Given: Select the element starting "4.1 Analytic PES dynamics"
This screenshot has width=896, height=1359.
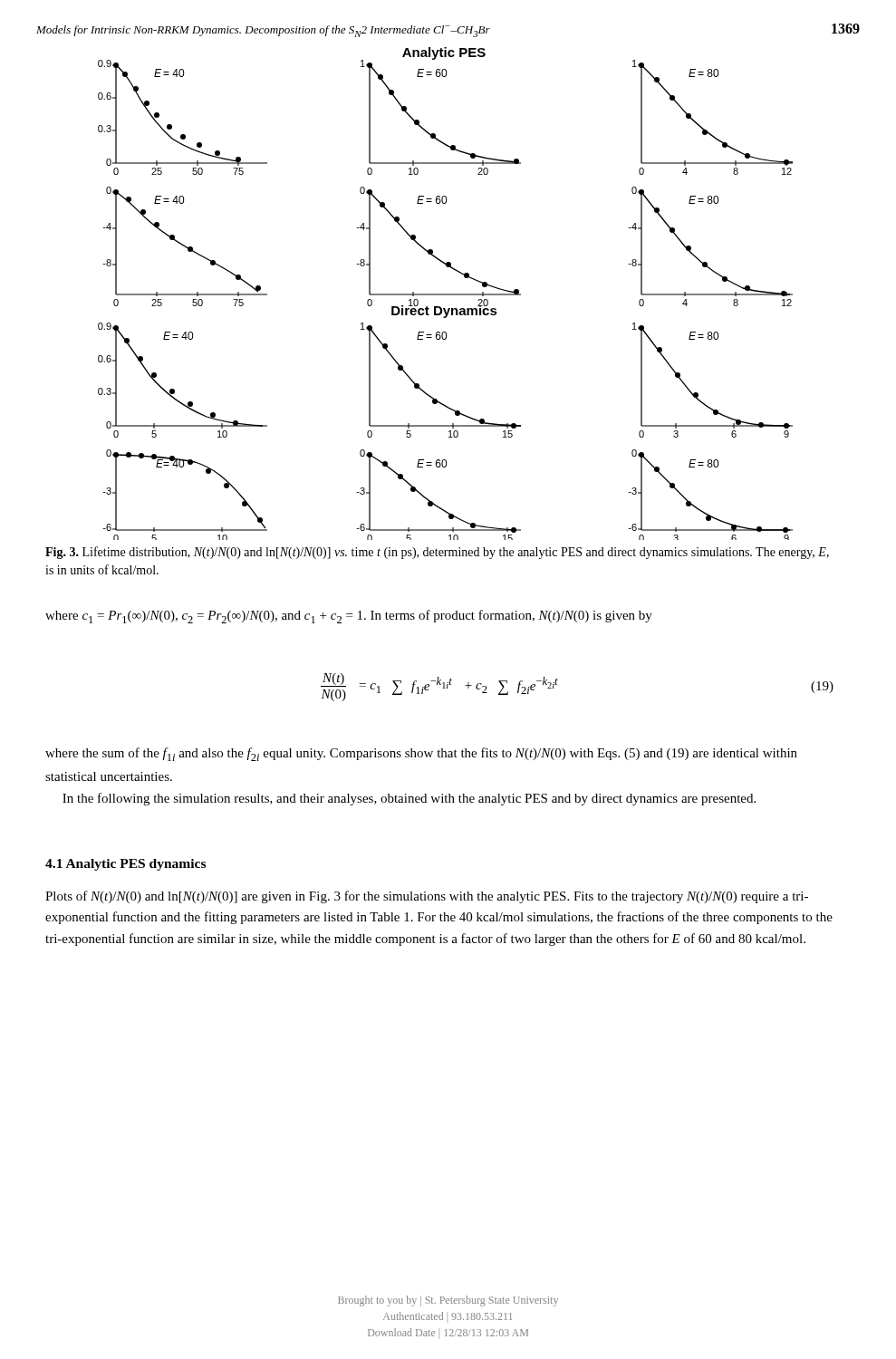Looking at the screenshot, I should (126, 863).
